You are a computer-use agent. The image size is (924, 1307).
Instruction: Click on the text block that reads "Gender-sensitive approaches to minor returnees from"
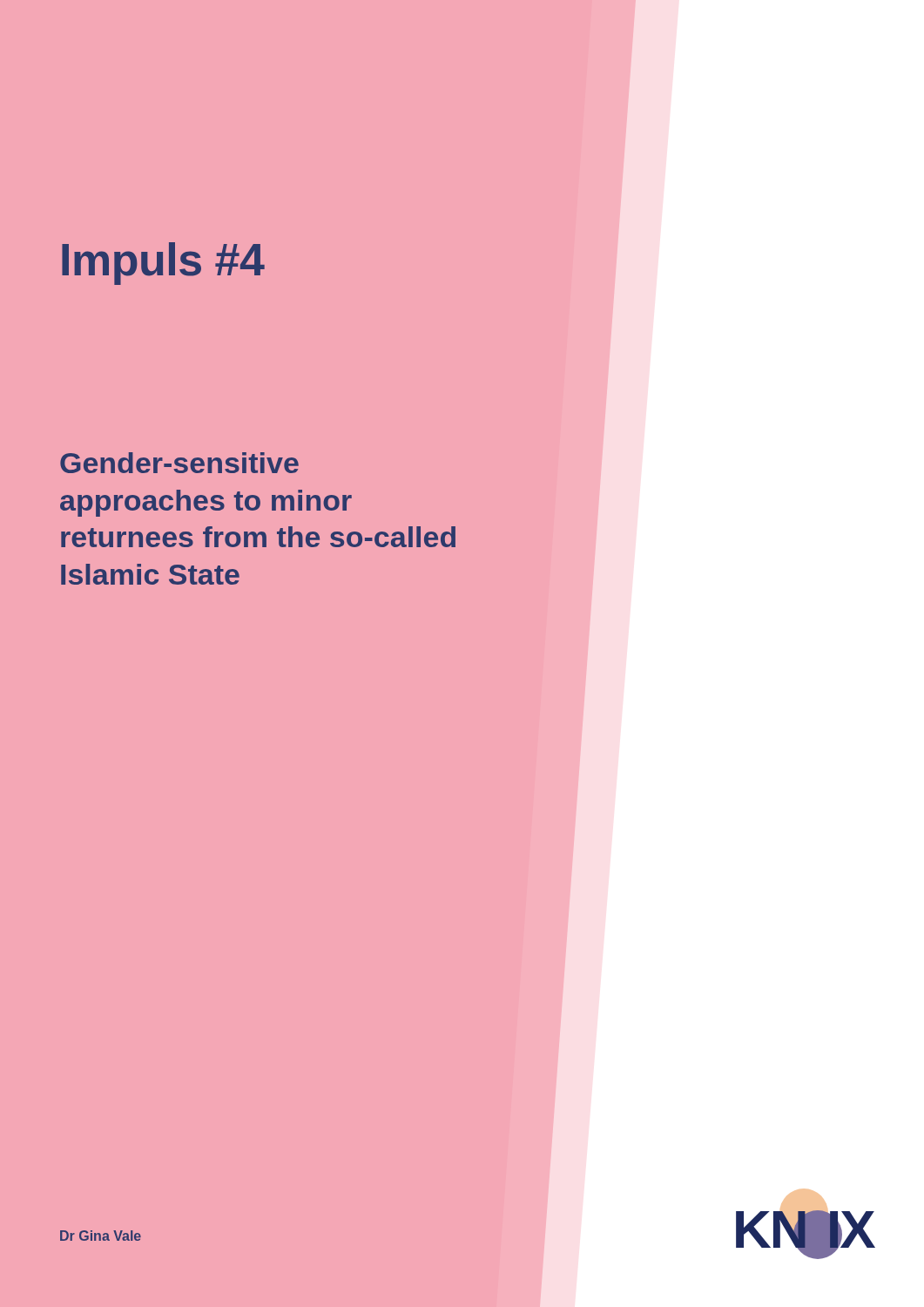coord(258,518)
